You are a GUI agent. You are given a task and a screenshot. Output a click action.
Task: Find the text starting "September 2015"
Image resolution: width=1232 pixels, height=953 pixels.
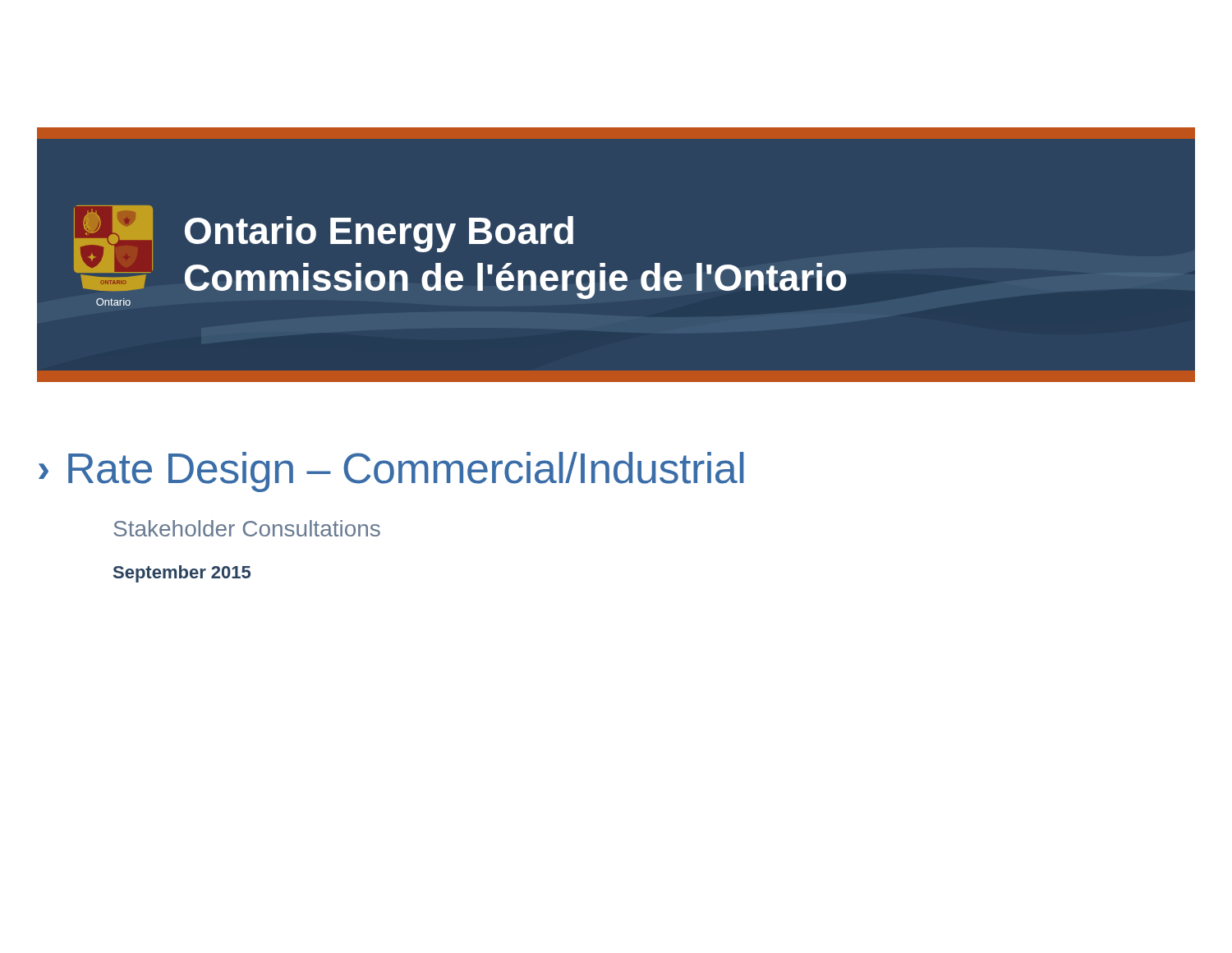(x=182, y=572)
